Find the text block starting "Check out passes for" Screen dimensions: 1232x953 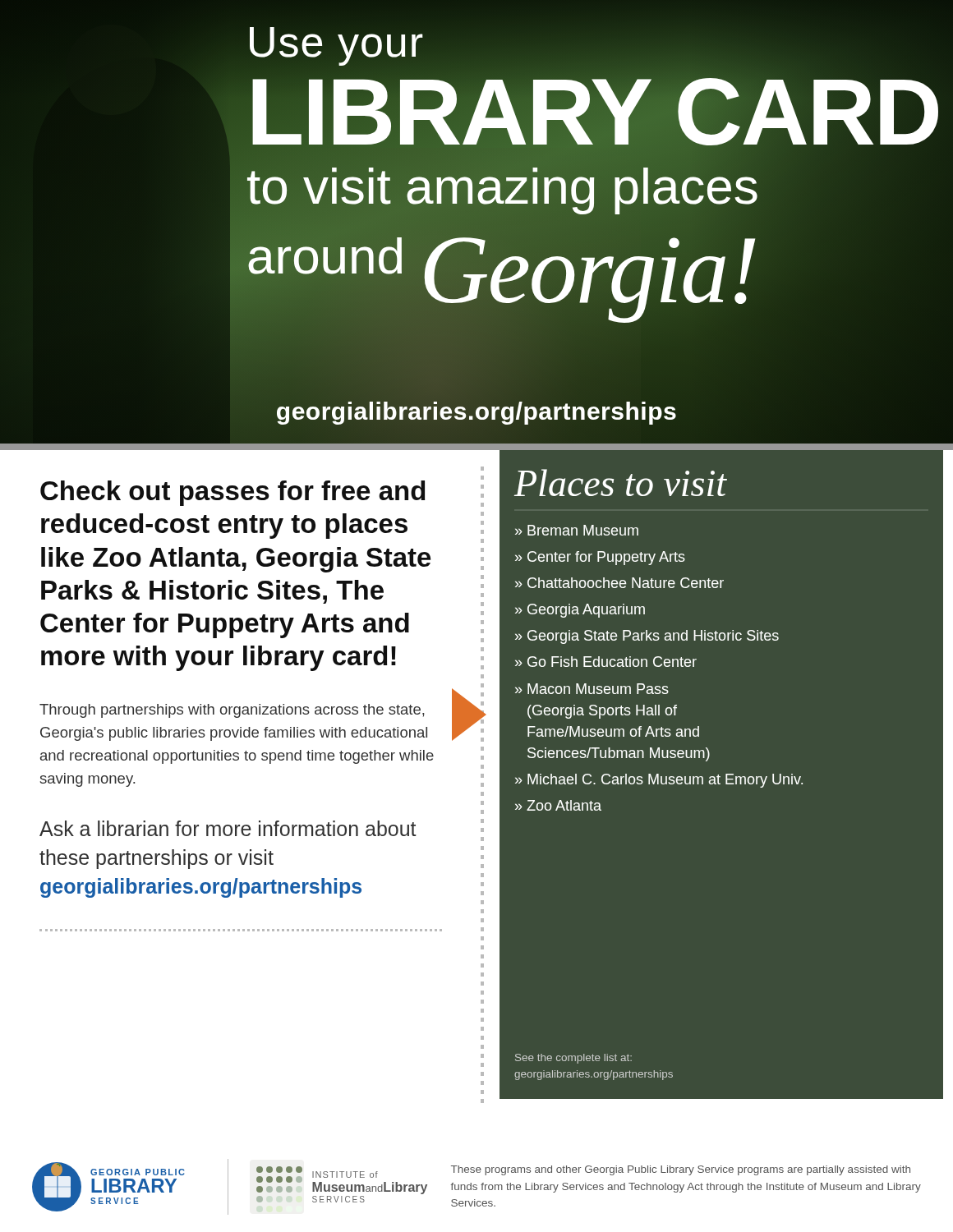coord(244,703)
